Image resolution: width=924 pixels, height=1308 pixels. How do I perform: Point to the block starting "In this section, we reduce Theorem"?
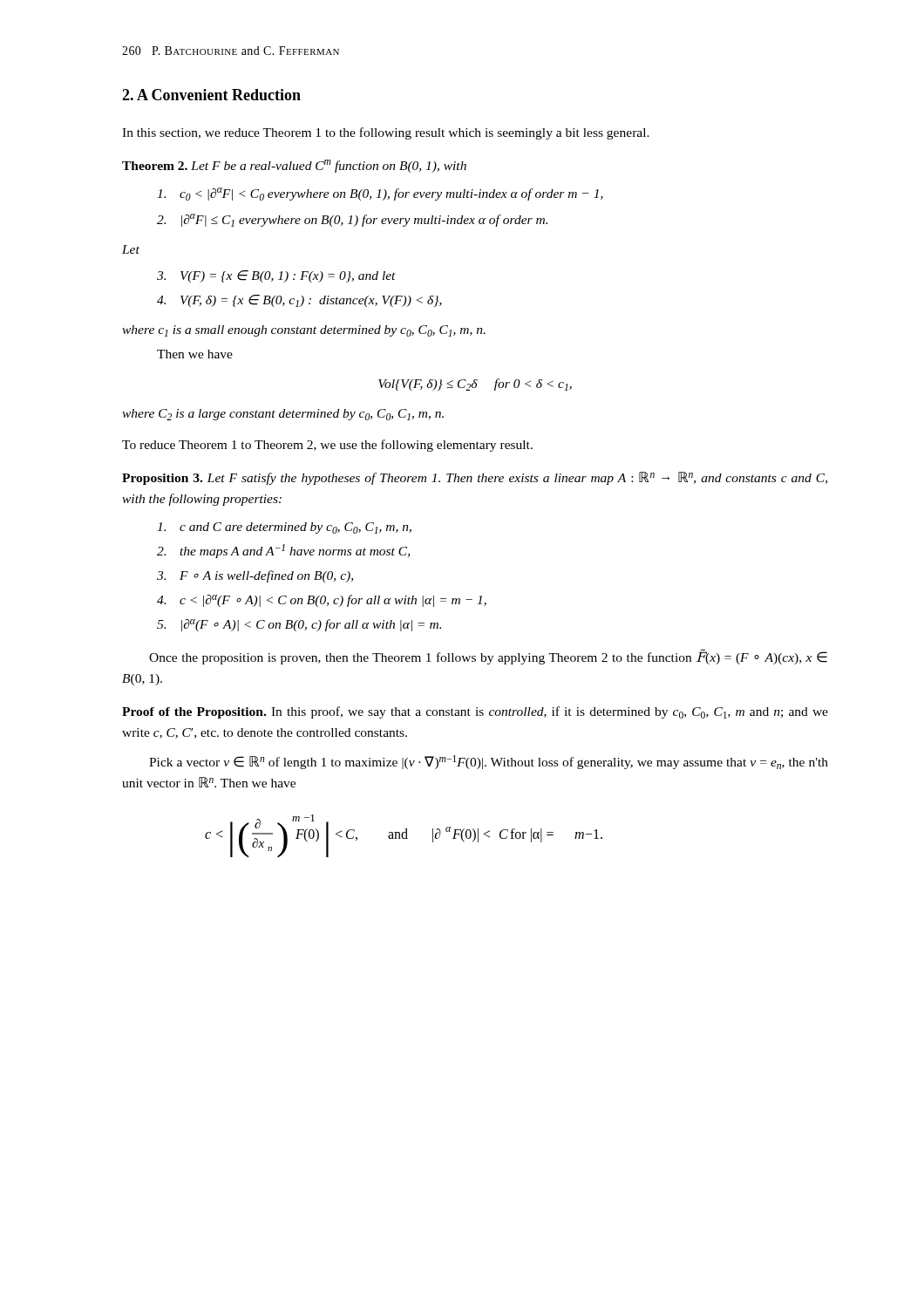386,132
